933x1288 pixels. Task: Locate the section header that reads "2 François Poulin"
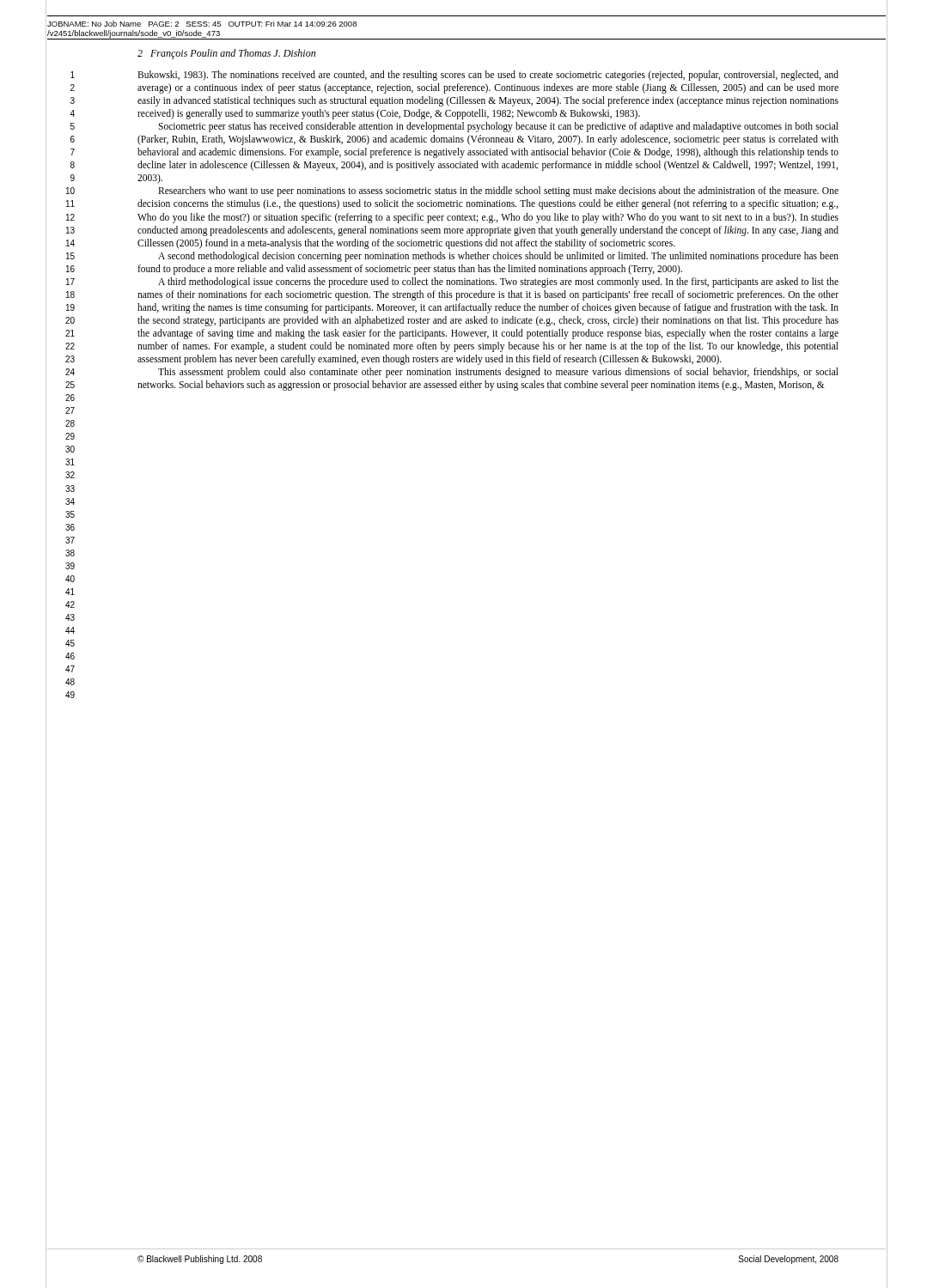[227, 53]
